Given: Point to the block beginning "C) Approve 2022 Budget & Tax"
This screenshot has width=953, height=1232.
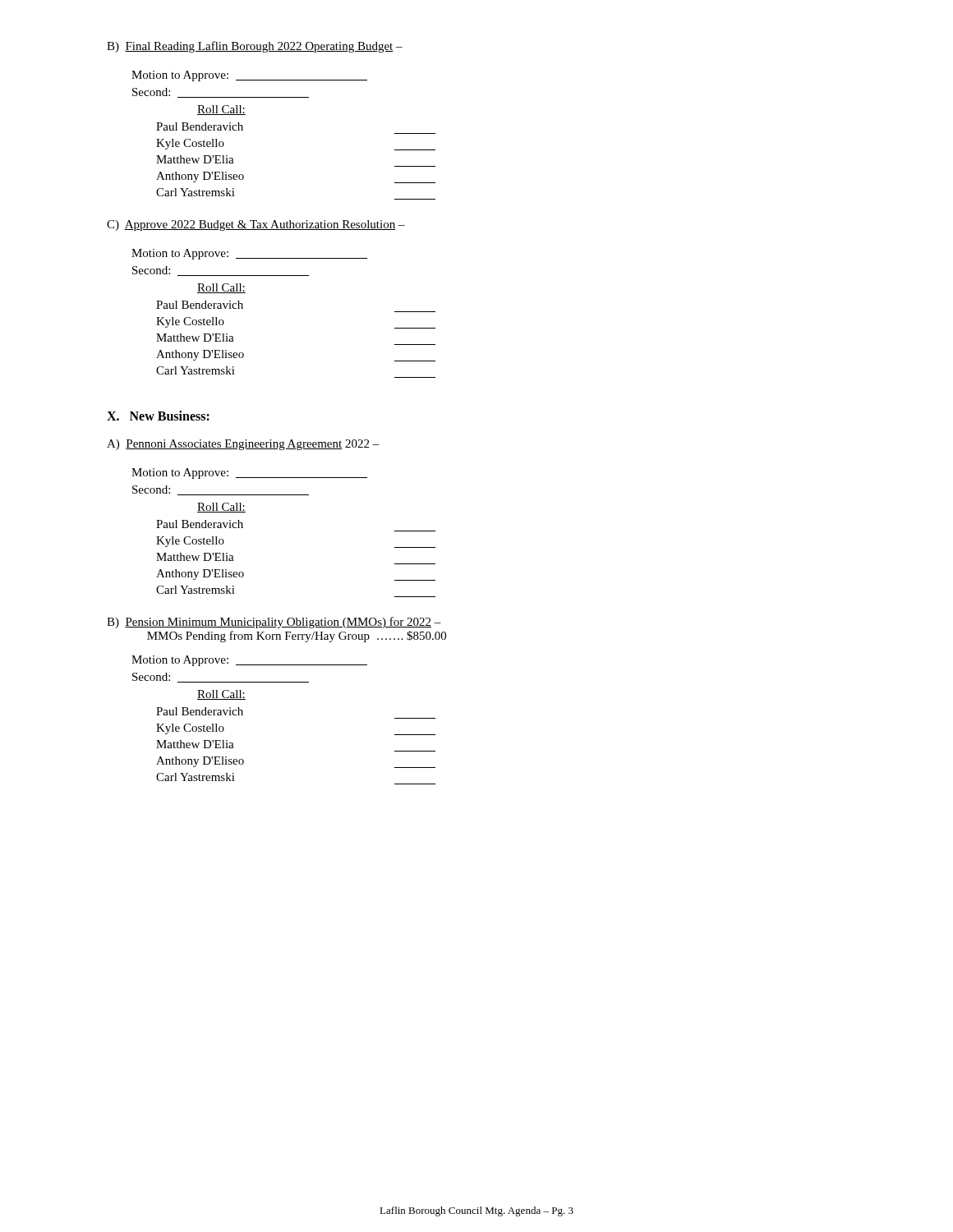Looking at the screenshot, I should 256,224.
